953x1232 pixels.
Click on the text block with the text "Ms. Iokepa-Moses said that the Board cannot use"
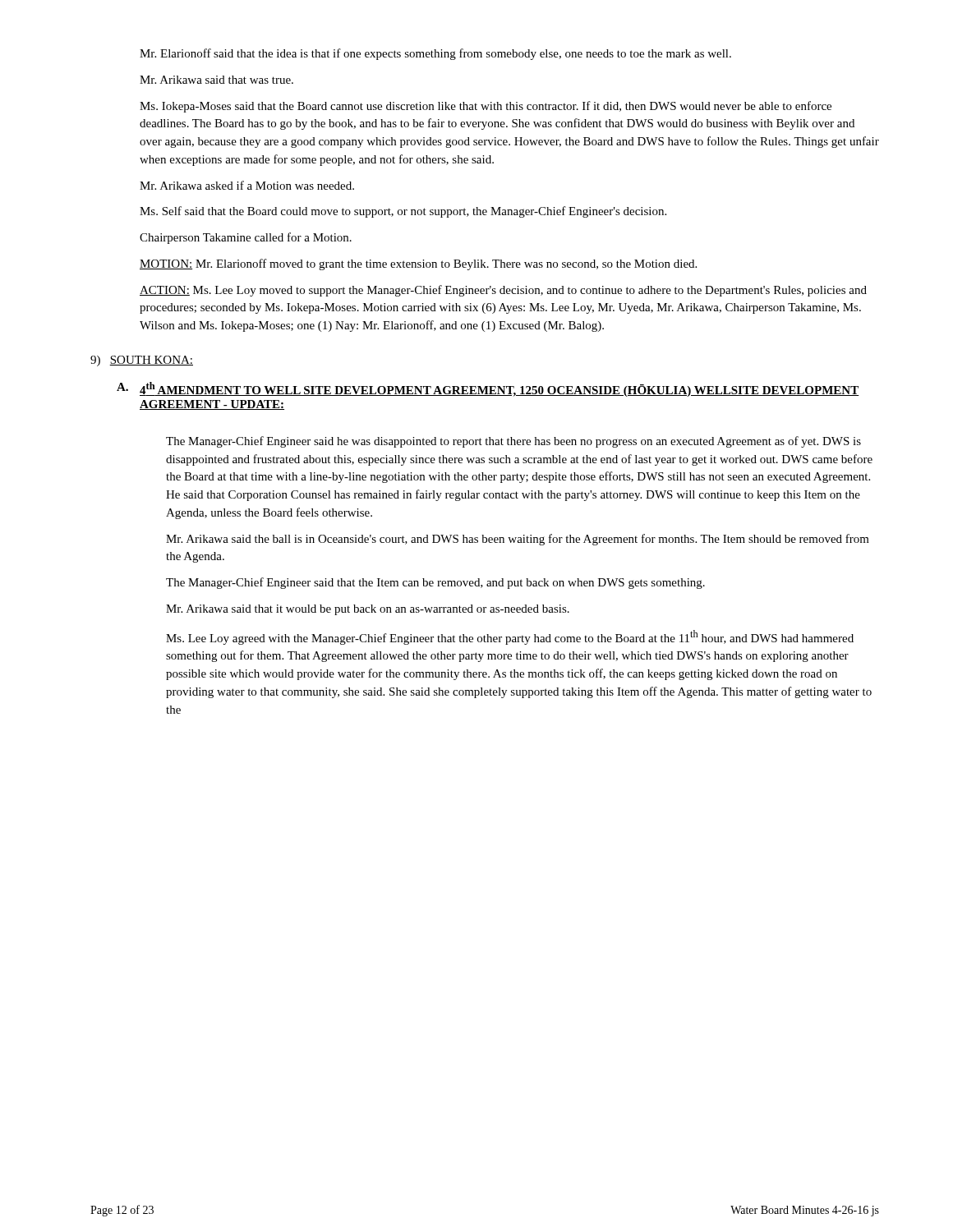tap(509, 133)
